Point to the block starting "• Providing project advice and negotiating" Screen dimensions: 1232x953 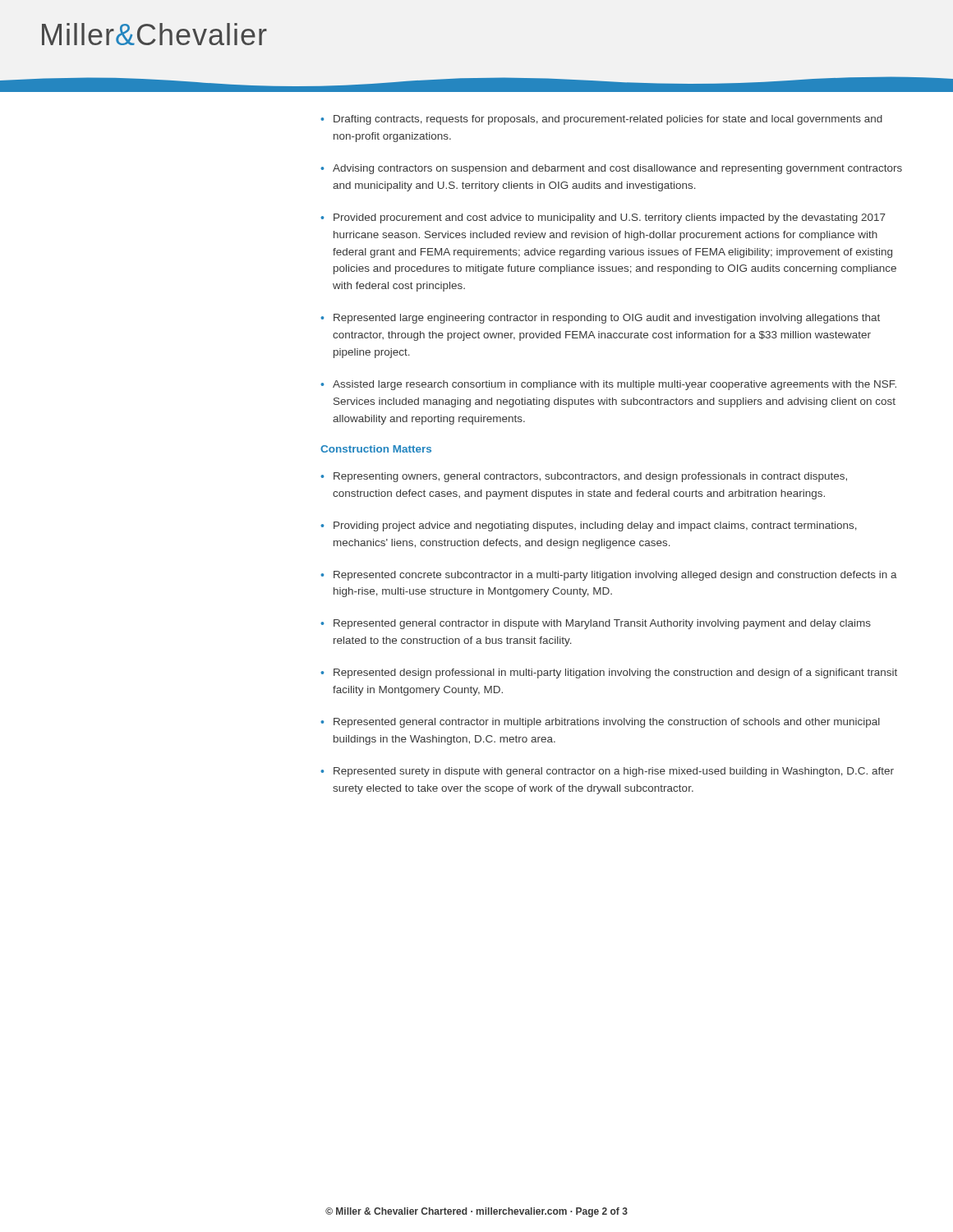tap(614, 534)
